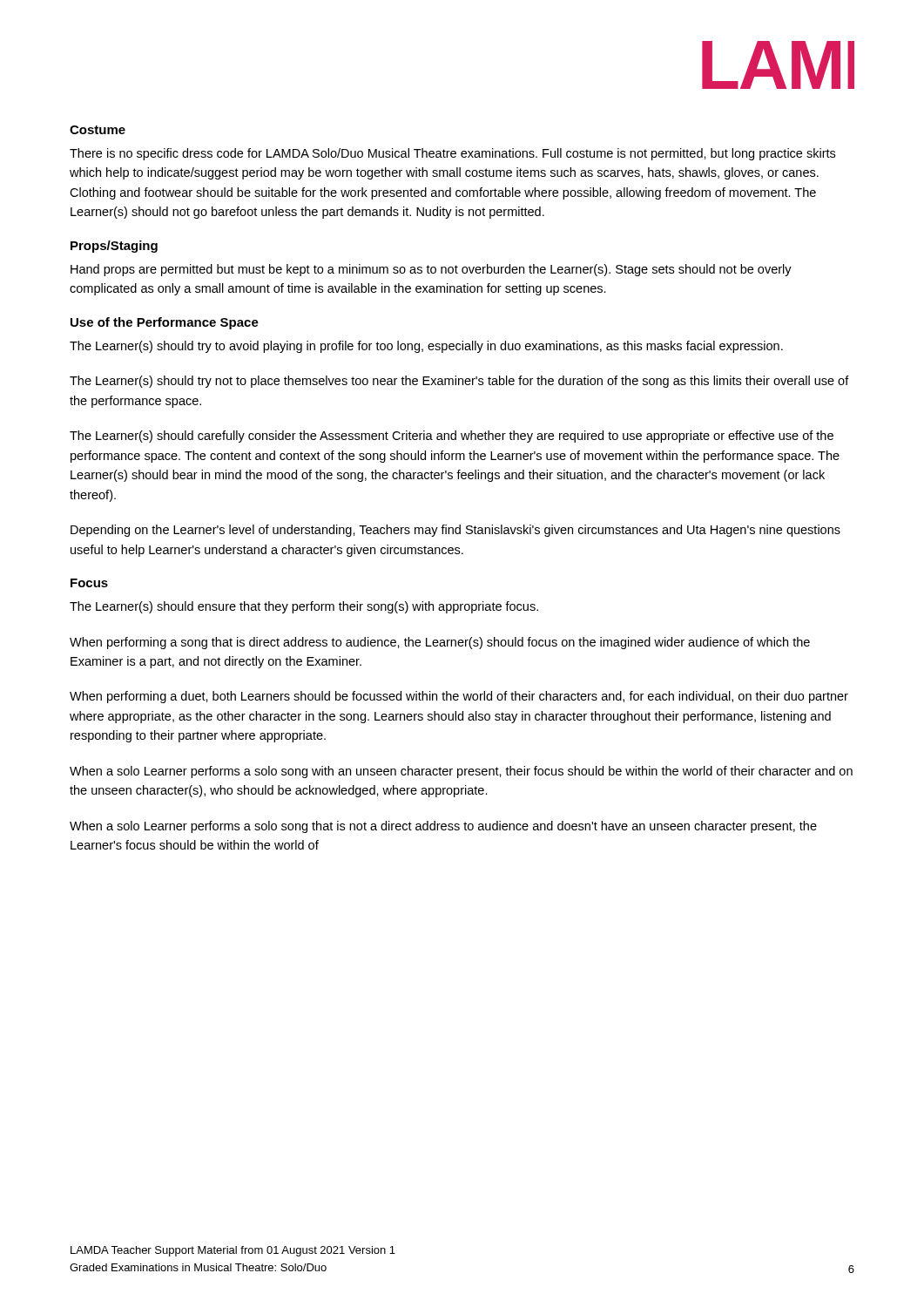This screenshot has height=1307, width=924.
Task: Select the text block that reads "Hand props are permitted but must"
Action: coord(430,279)
